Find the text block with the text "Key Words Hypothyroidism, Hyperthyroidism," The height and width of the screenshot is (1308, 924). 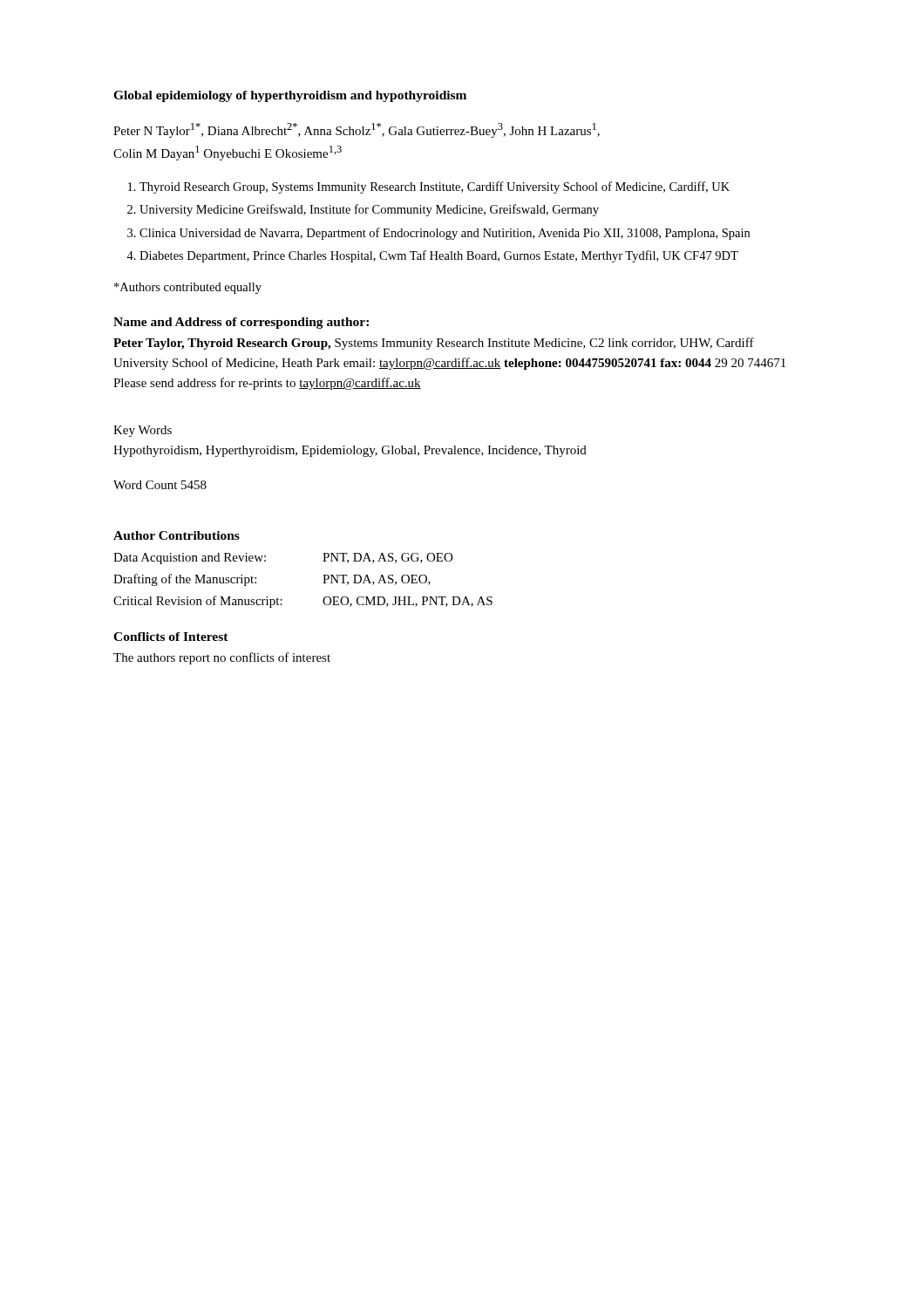pos(350,440)
